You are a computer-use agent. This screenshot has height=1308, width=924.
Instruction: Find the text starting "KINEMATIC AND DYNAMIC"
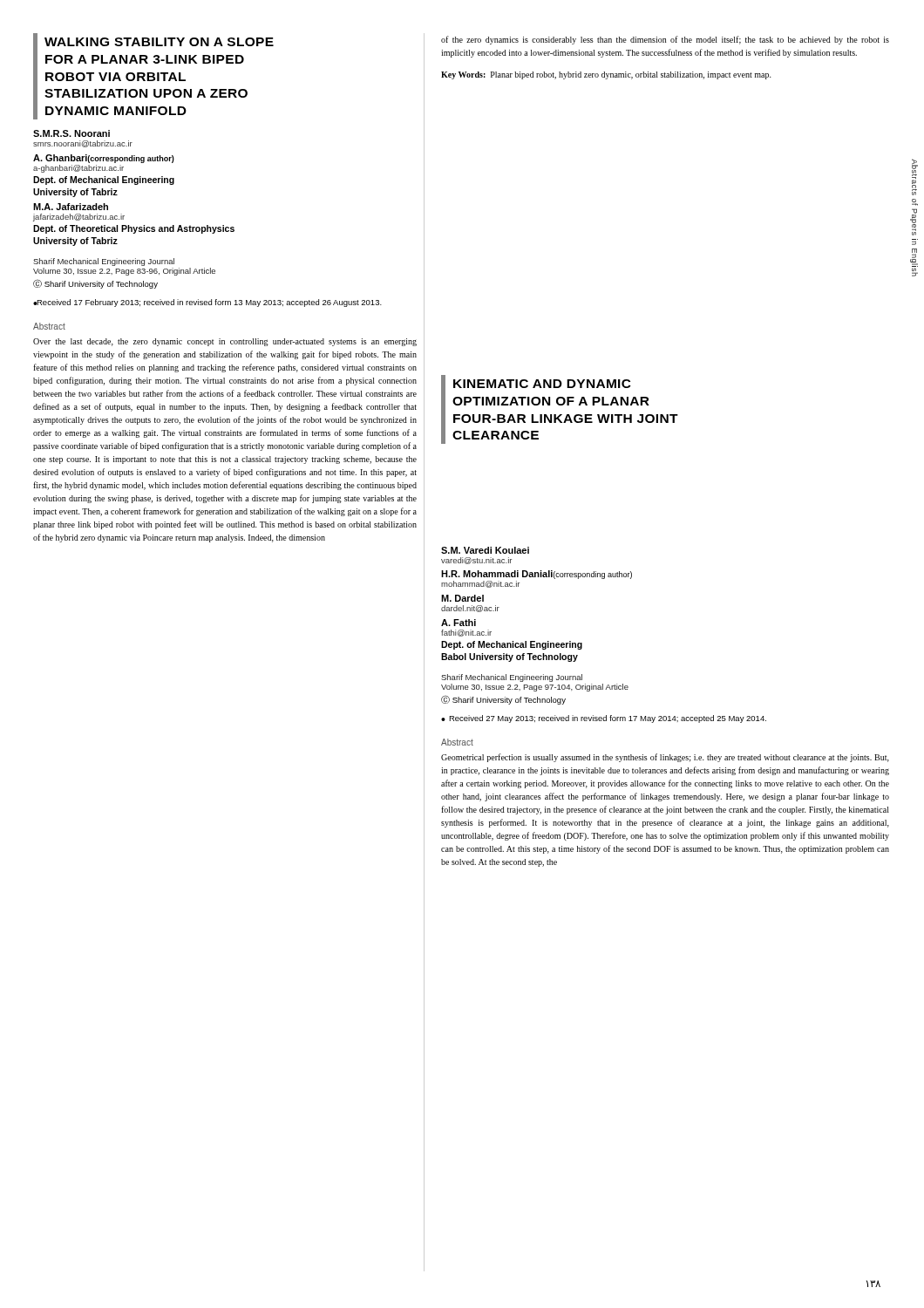pos(665,410)
